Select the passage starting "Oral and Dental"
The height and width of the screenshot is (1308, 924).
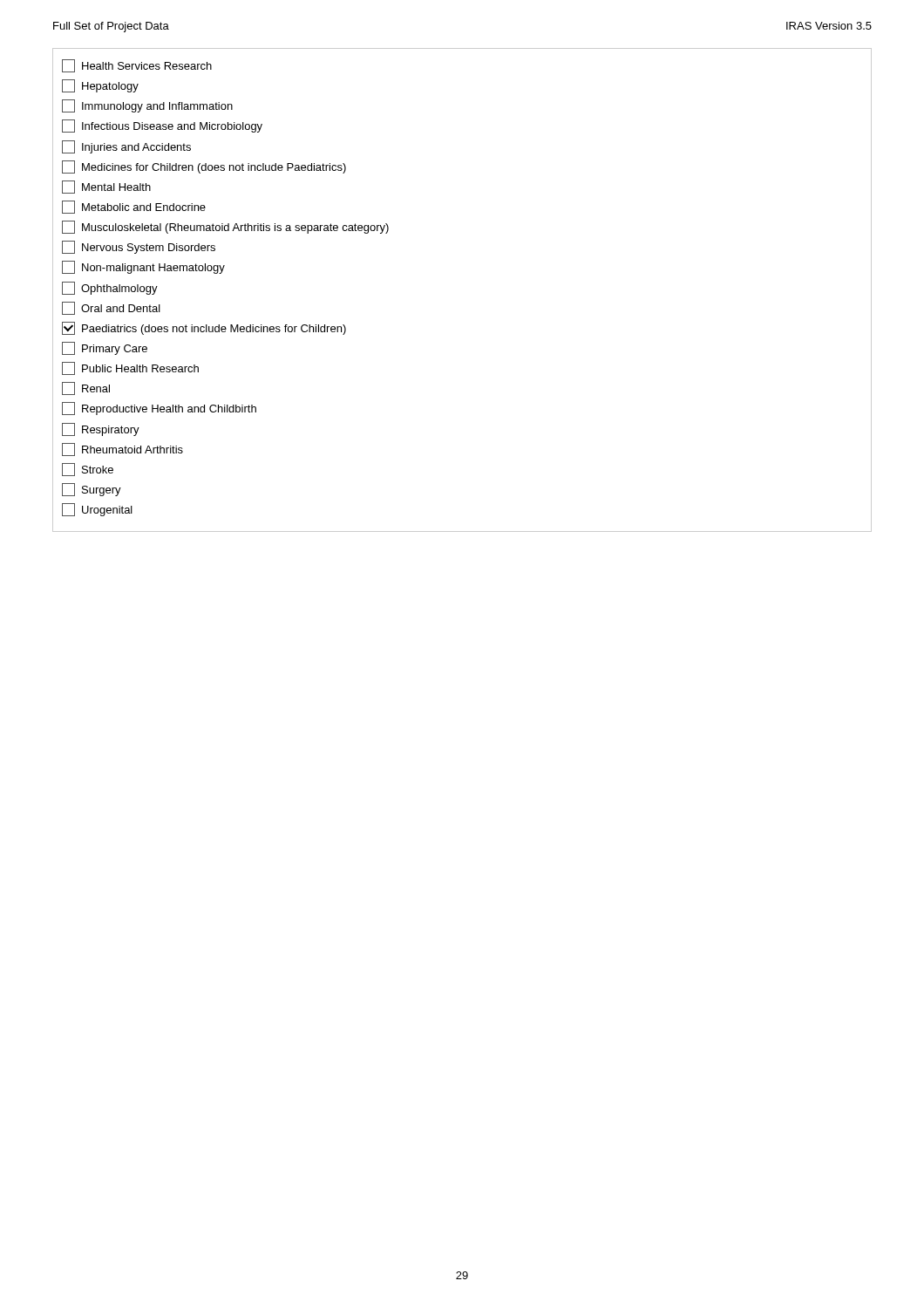[111, 308]
